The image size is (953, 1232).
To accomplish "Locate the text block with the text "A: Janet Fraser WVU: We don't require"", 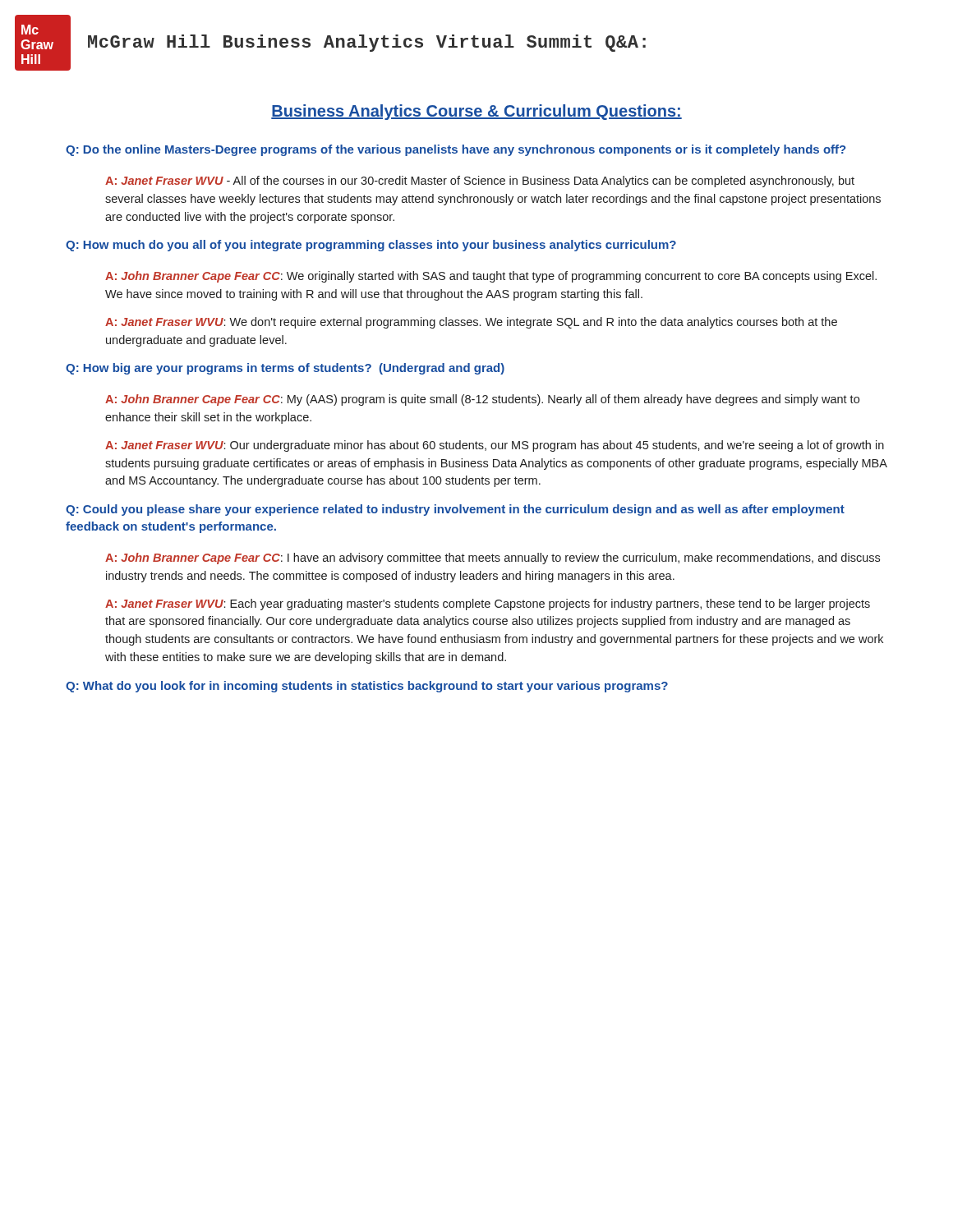I will click(x=471, y=331).
